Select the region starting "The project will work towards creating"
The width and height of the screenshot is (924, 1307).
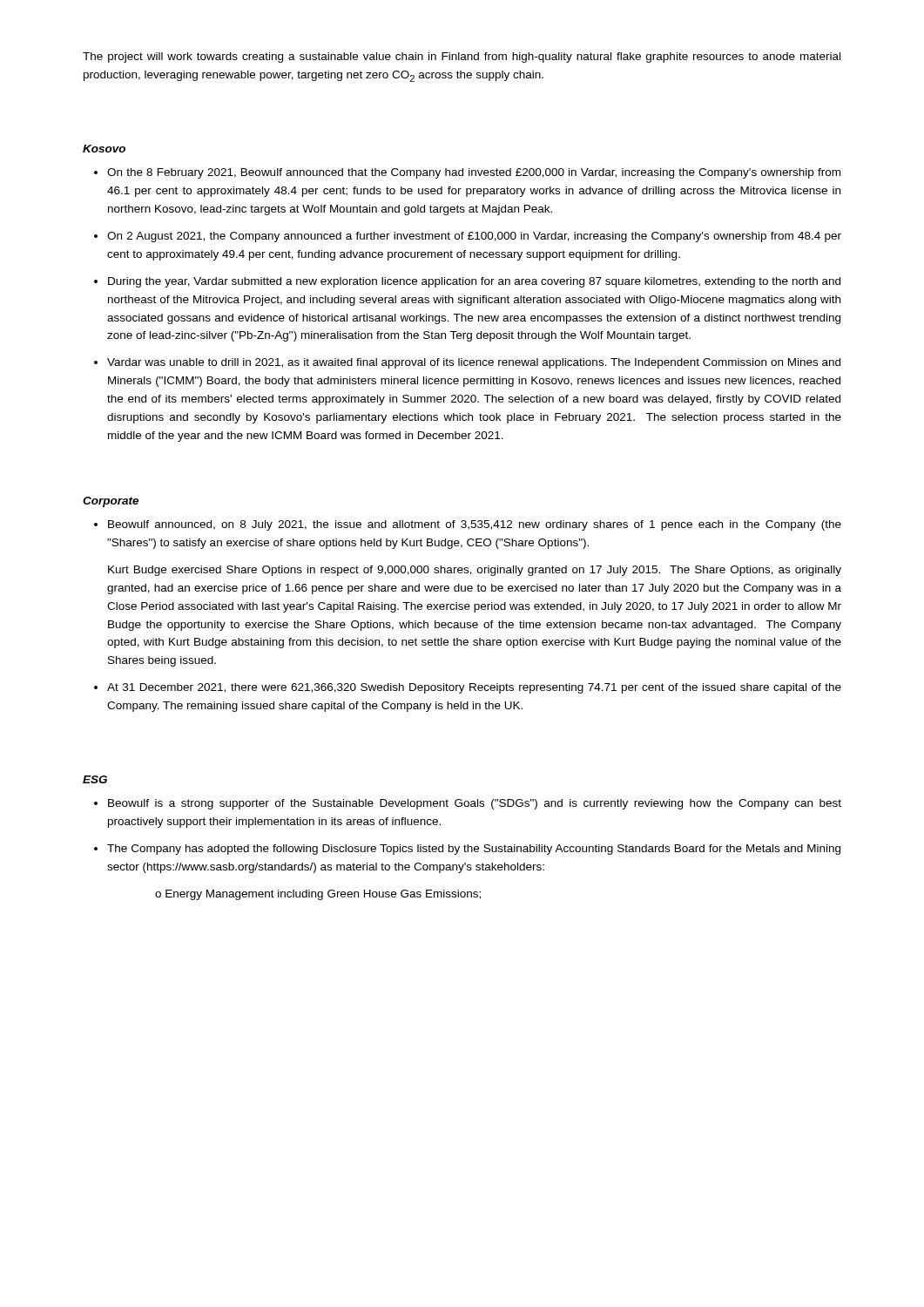coord(462,66)
